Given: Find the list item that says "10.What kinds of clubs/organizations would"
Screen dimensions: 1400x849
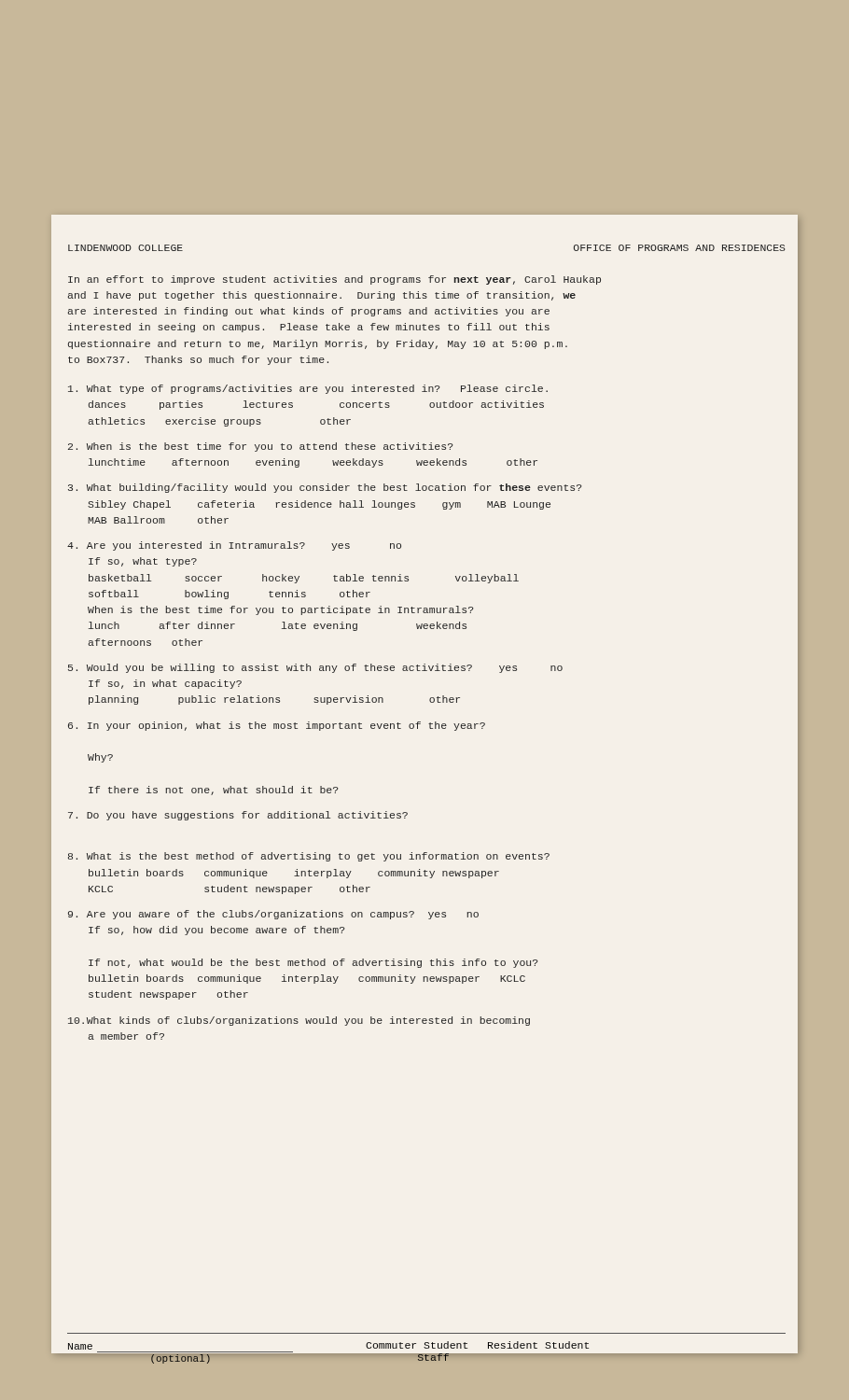Looking at the screenshot, I should [299, 1028].
